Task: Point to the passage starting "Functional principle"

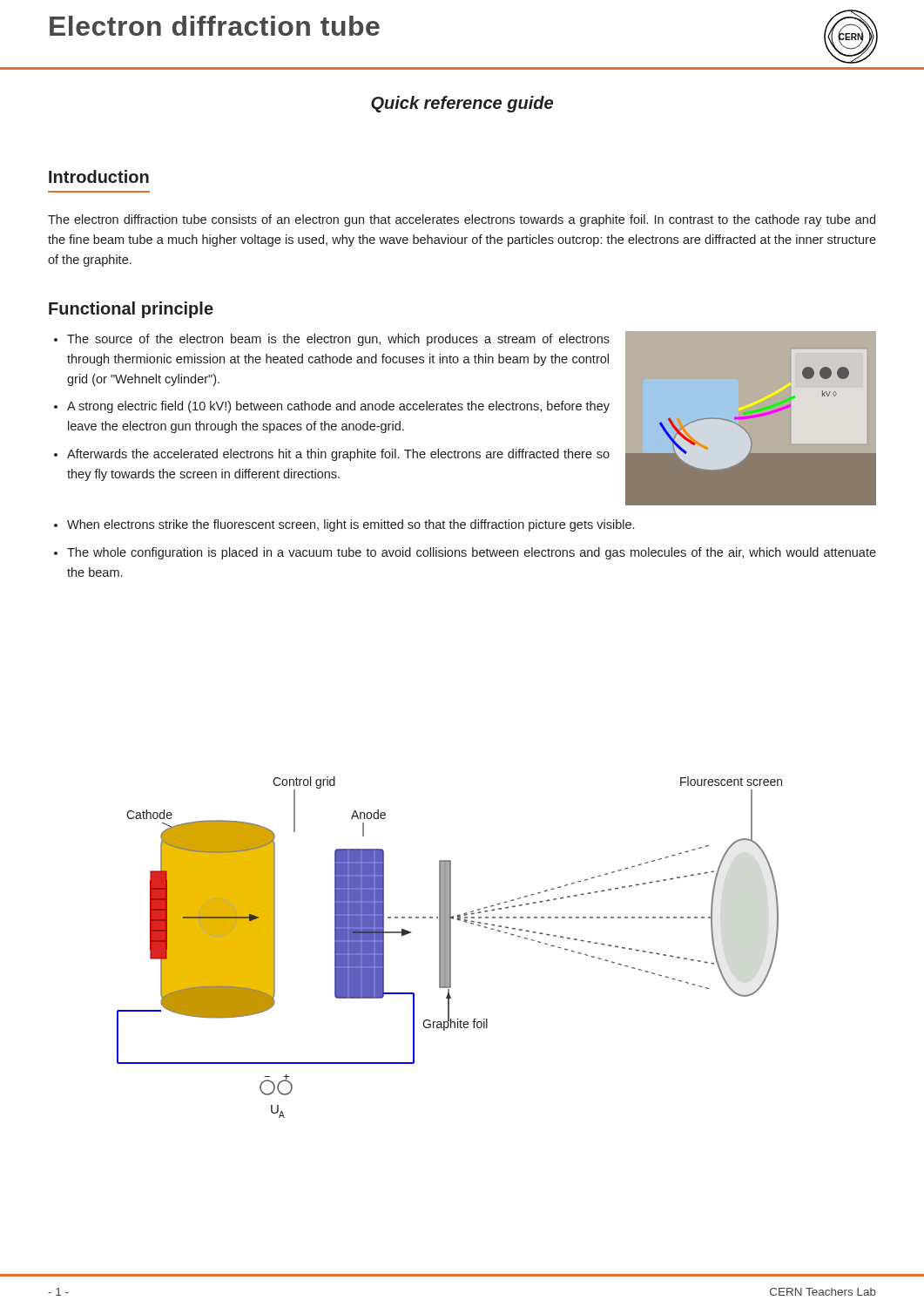Action: (x=131, y=308)
